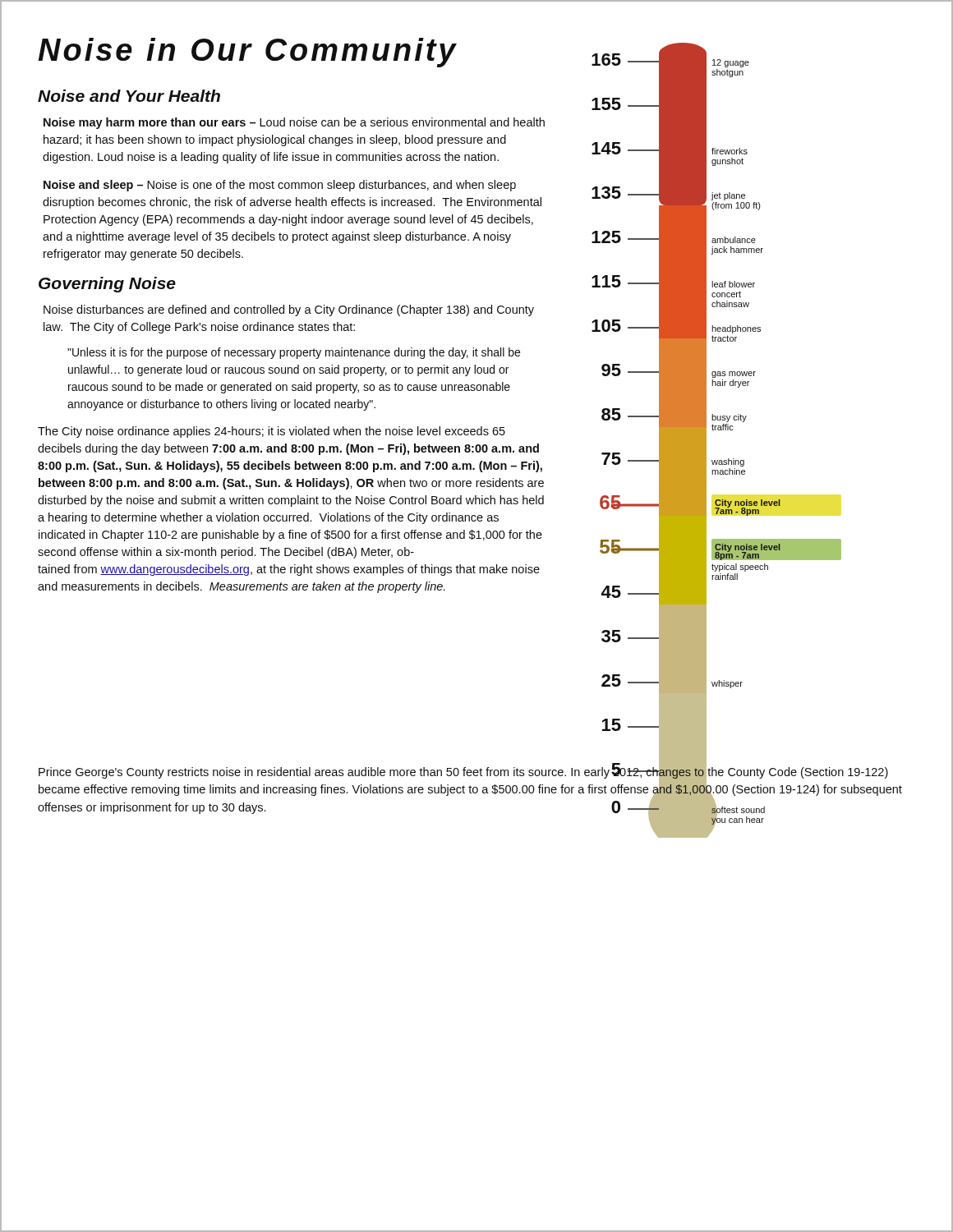Find the section header containing "Noise and Your Health"
Image resolution: width=953 pixels, height=1232 pixels.
(x=129, y=96)
